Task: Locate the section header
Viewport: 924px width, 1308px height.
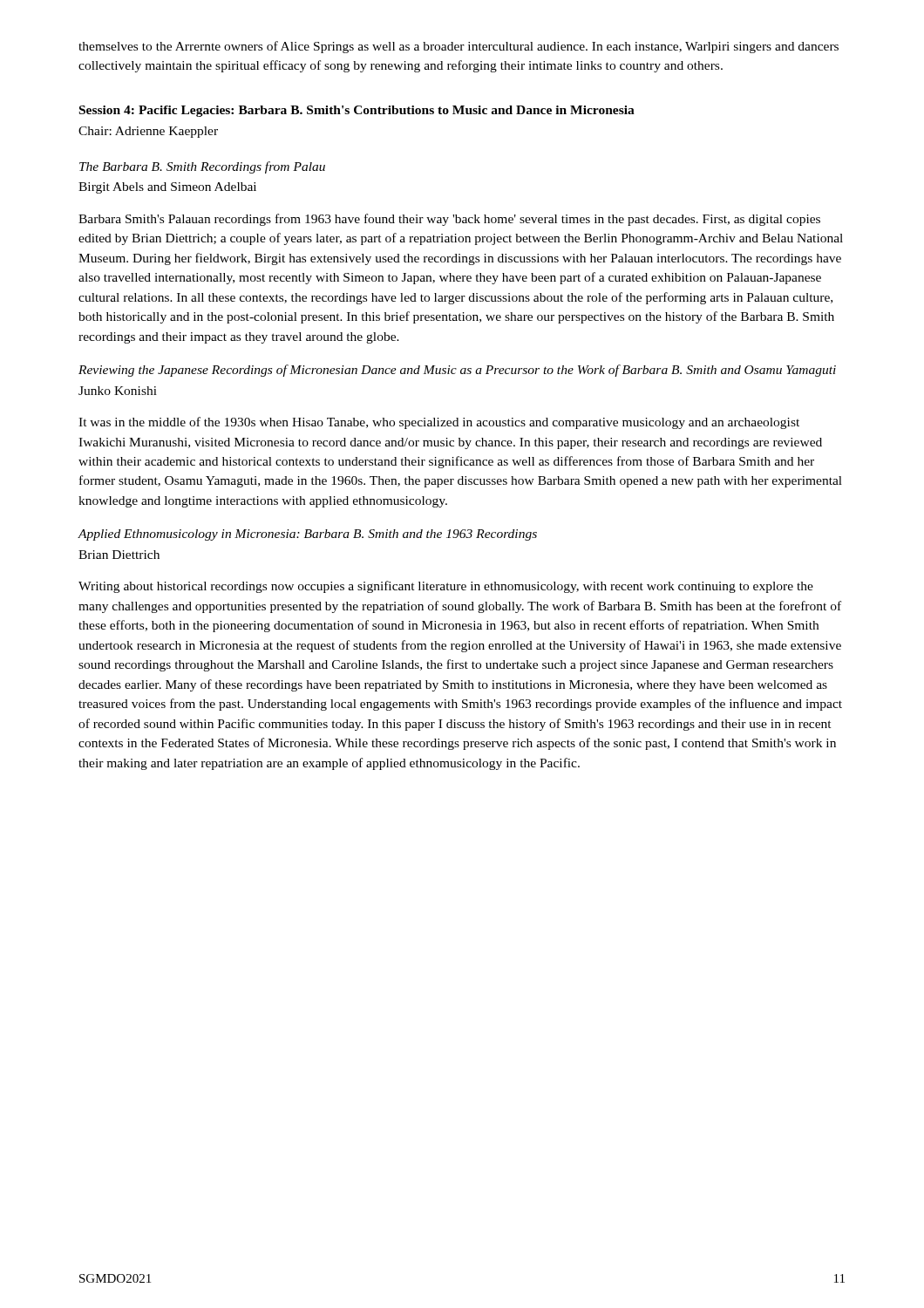Action: 356,109
